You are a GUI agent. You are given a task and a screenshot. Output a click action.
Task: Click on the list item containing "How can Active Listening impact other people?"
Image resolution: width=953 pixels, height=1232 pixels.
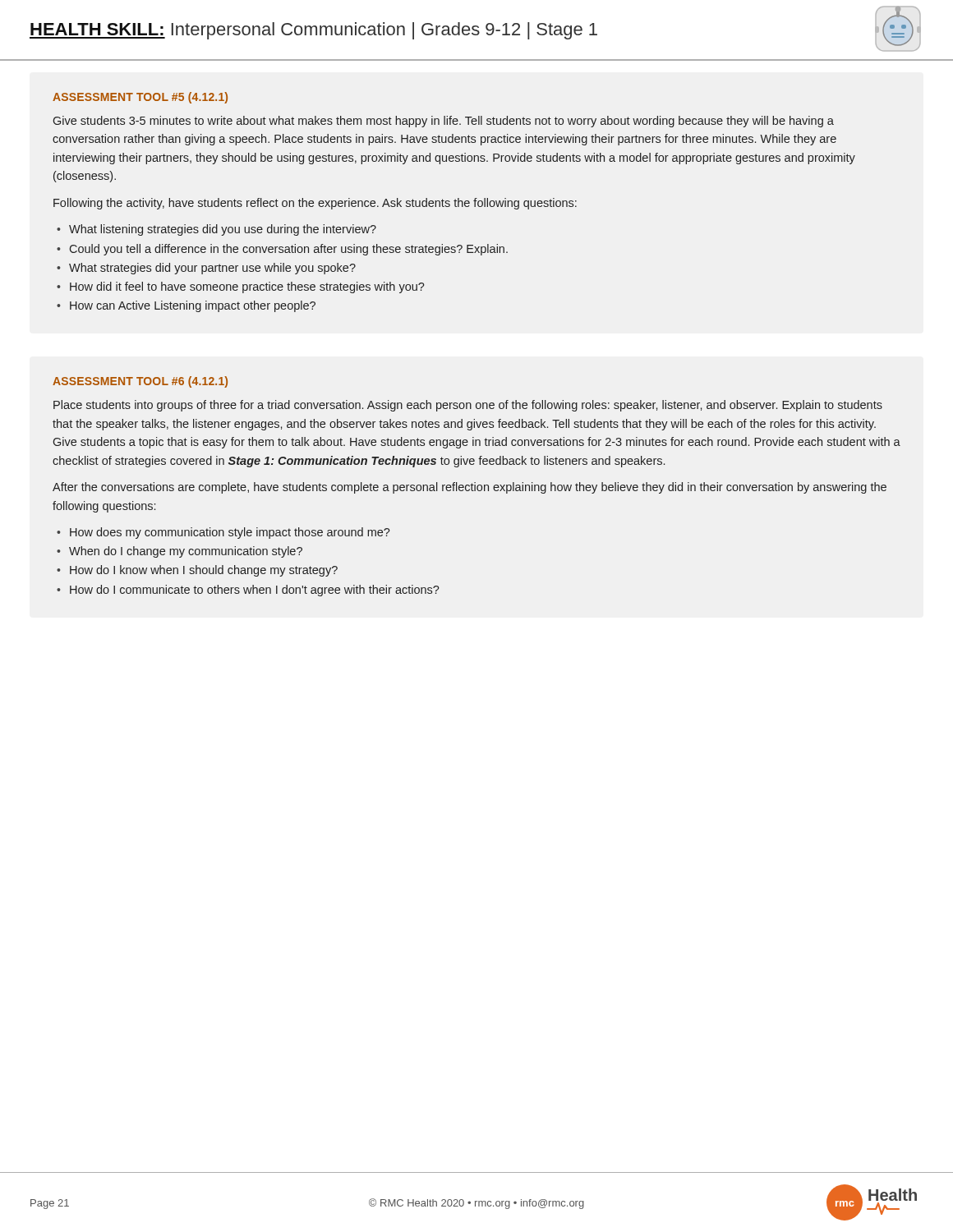193,306
